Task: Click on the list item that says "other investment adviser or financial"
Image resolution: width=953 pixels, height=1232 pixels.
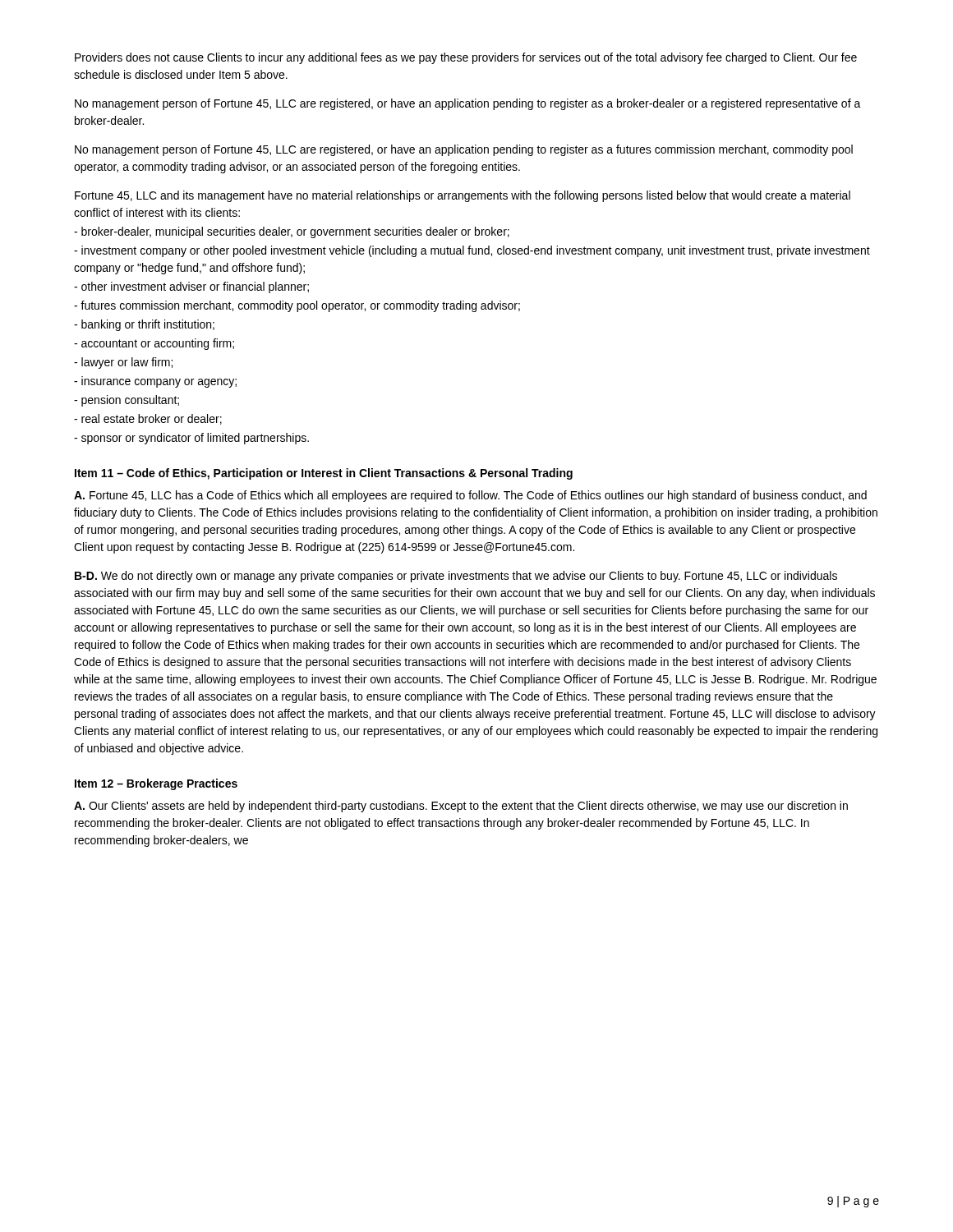Action: tap(192, 287)
